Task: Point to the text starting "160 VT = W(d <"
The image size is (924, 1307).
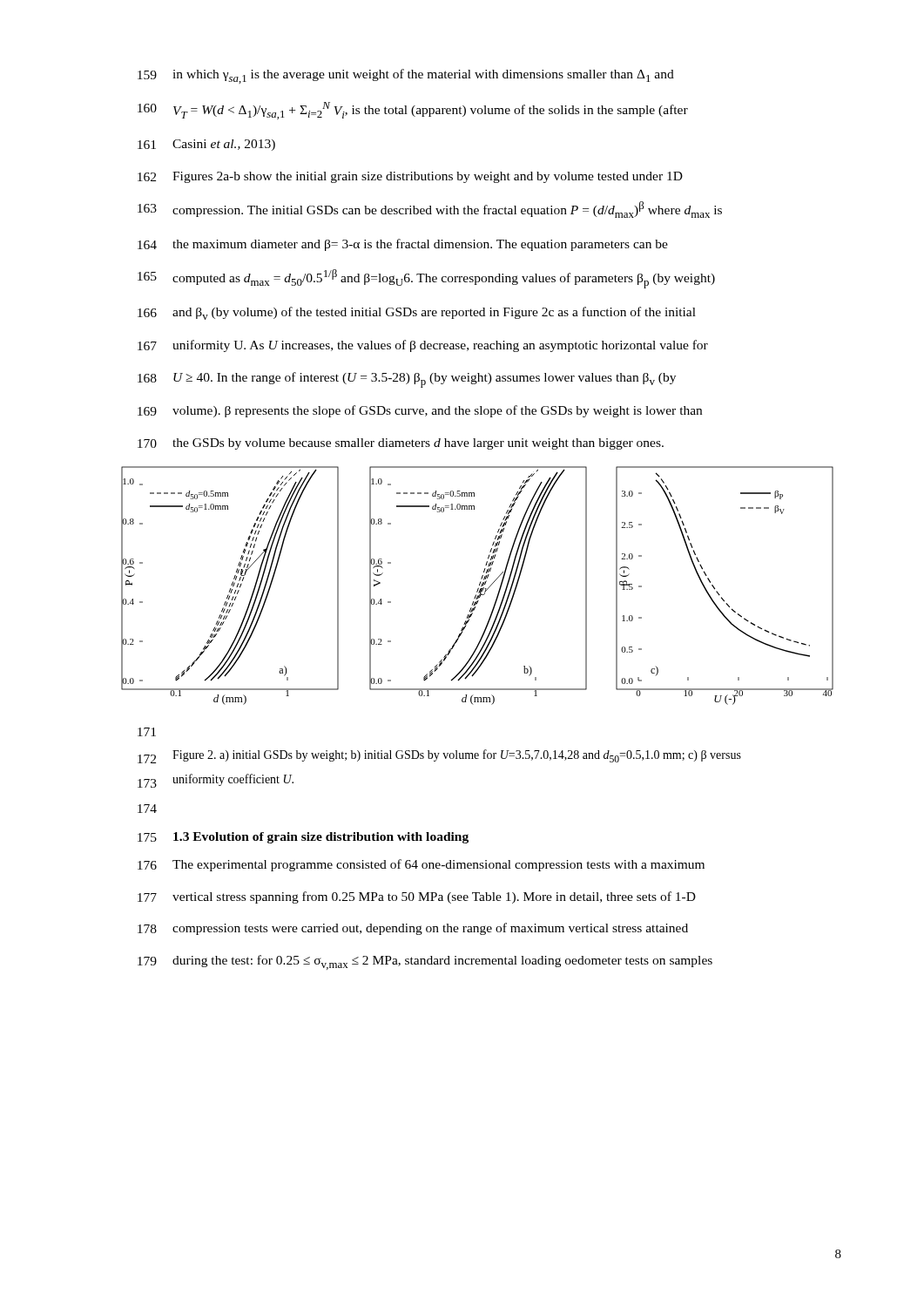Action: pyautogui.click(x=477, y=110)
